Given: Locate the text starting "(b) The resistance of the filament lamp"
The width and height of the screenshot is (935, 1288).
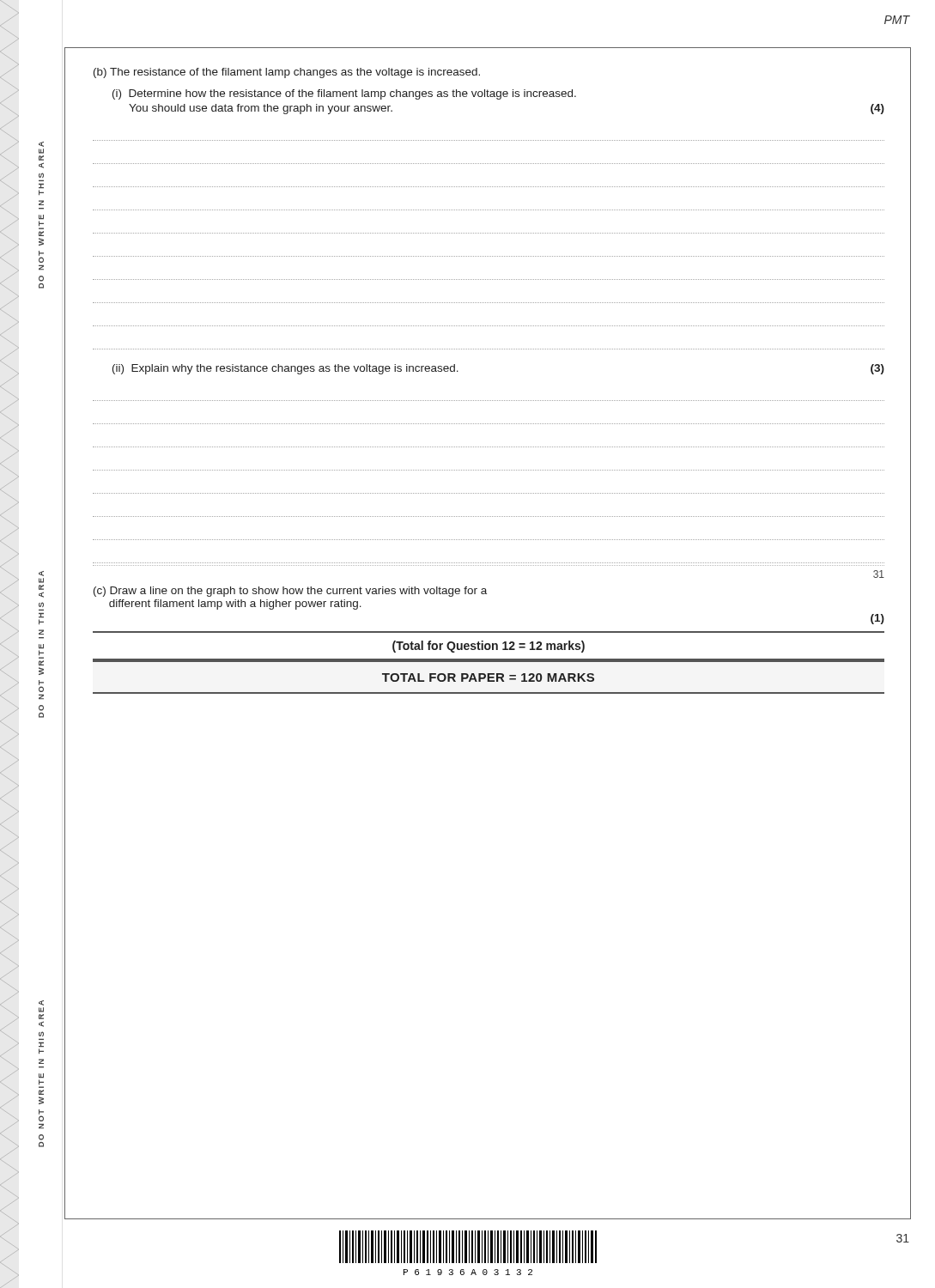Looking at the screenshot, I should [x=287, y=72].
